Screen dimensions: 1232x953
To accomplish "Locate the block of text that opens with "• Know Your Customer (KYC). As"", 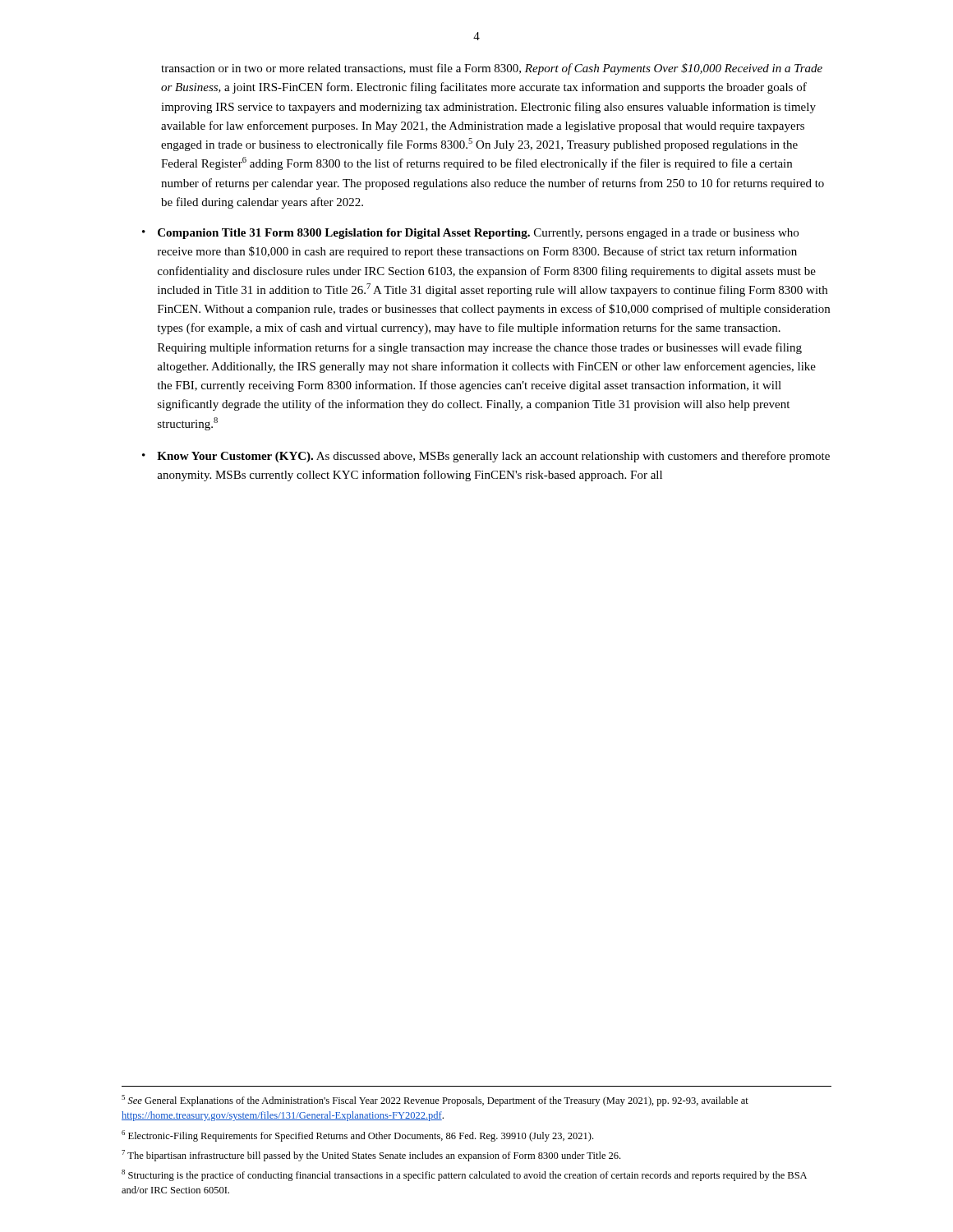I will point(486,466).
